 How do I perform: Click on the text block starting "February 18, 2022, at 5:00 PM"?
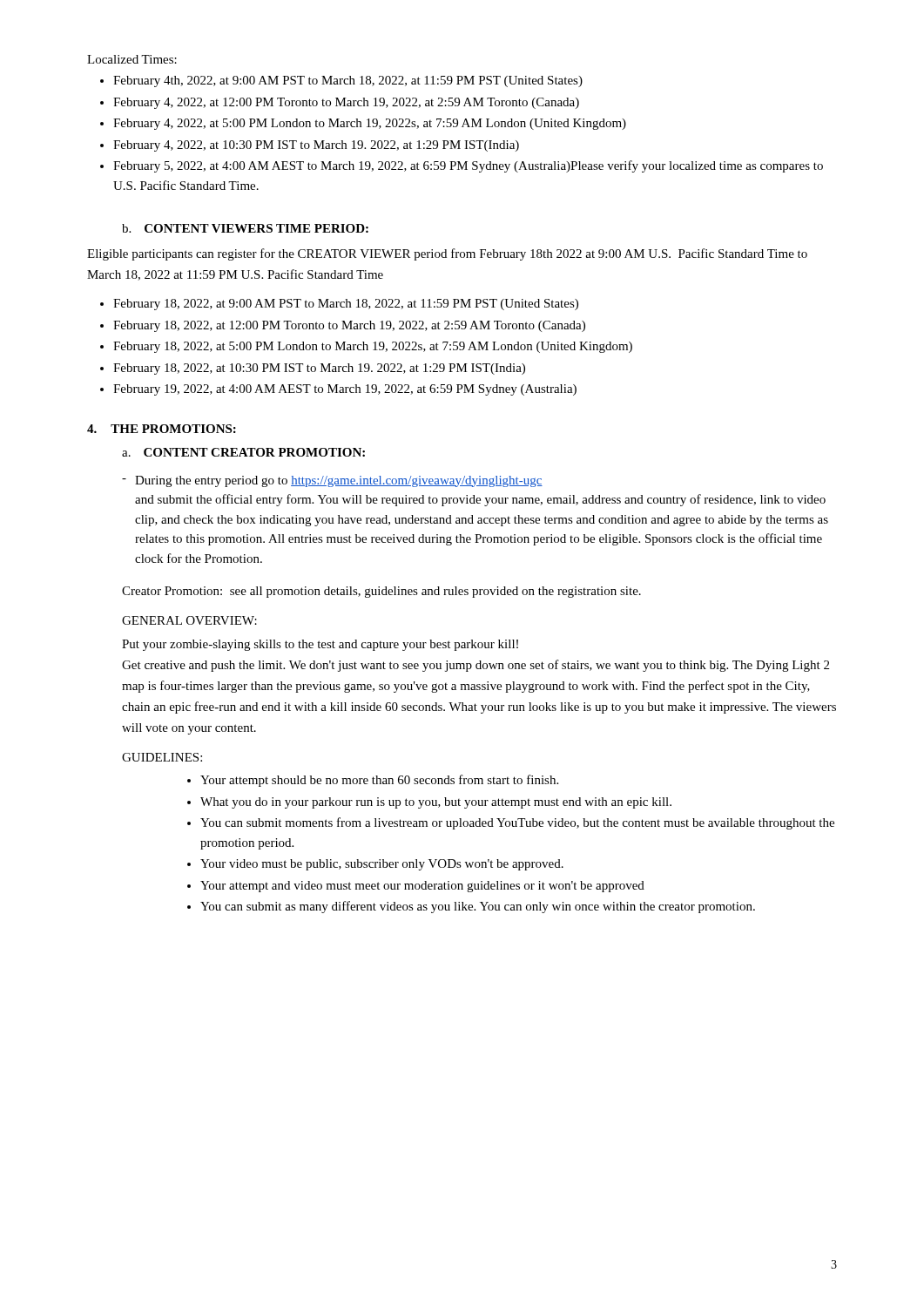tap(373, 346)
